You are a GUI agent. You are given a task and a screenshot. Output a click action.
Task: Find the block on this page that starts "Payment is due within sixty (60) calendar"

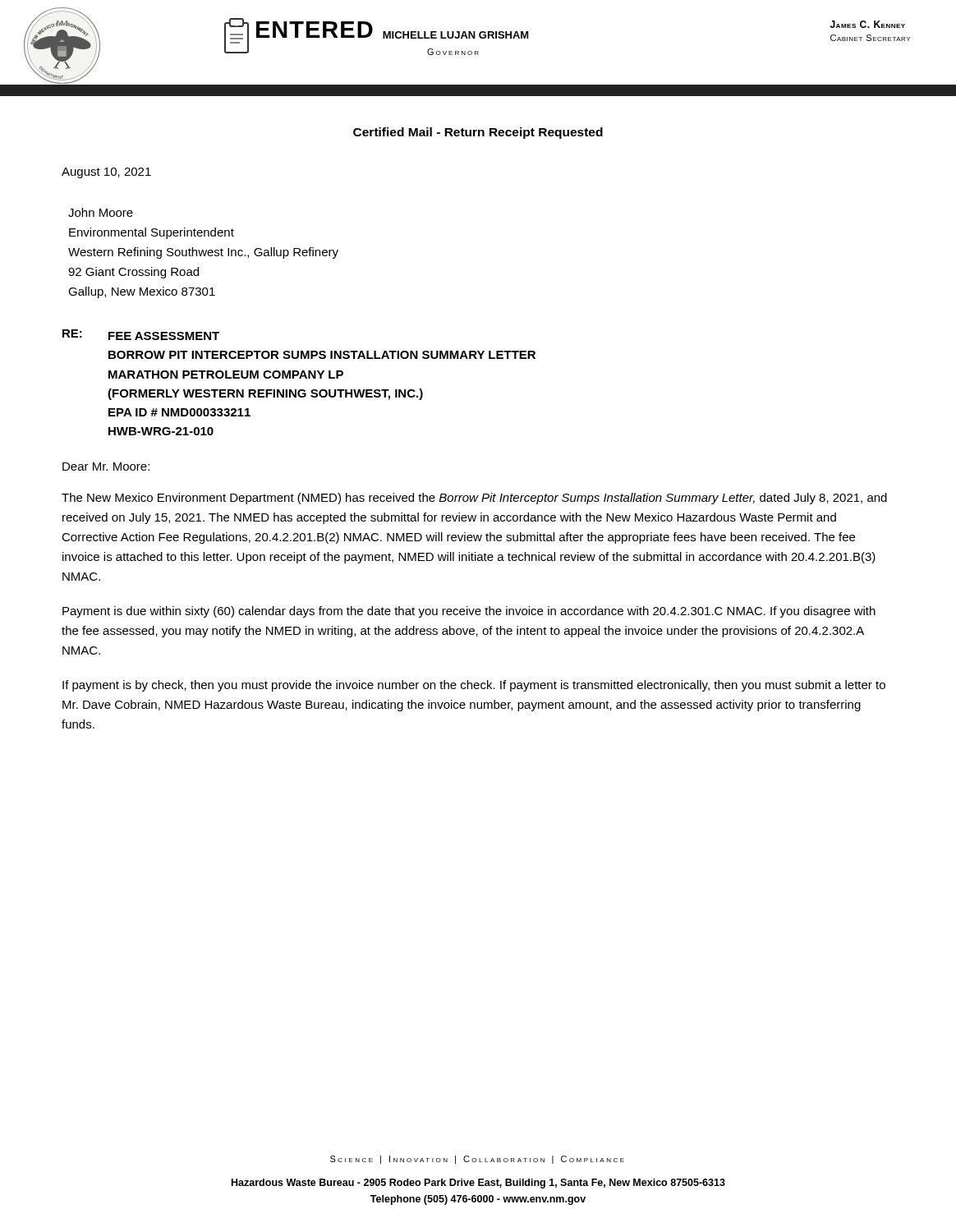point(469,630)
